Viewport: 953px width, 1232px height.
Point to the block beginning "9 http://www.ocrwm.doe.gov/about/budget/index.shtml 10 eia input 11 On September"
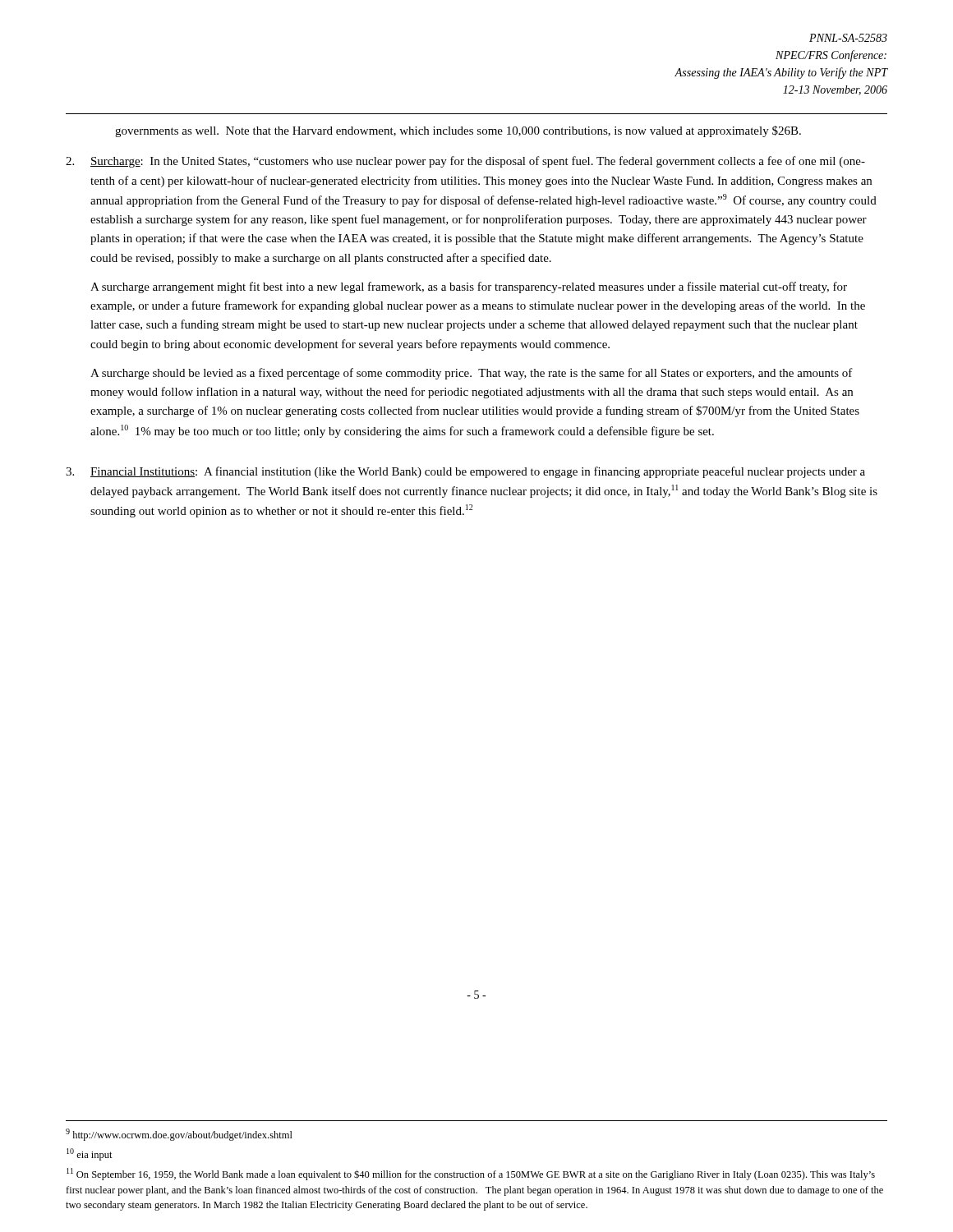click(476, 1169)
